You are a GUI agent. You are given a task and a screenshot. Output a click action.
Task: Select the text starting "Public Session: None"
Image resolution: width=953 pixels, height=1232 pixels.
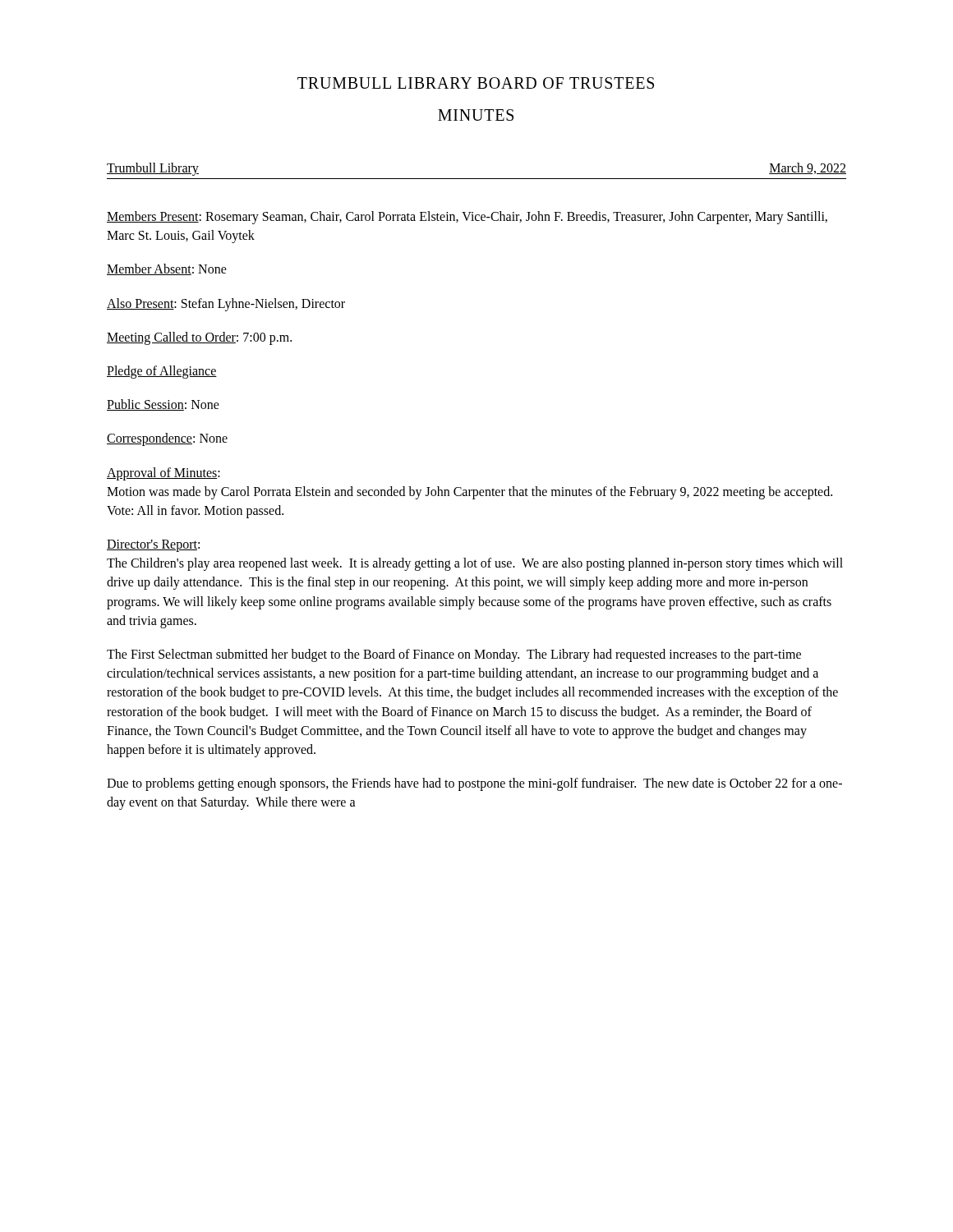pos(163,405)
